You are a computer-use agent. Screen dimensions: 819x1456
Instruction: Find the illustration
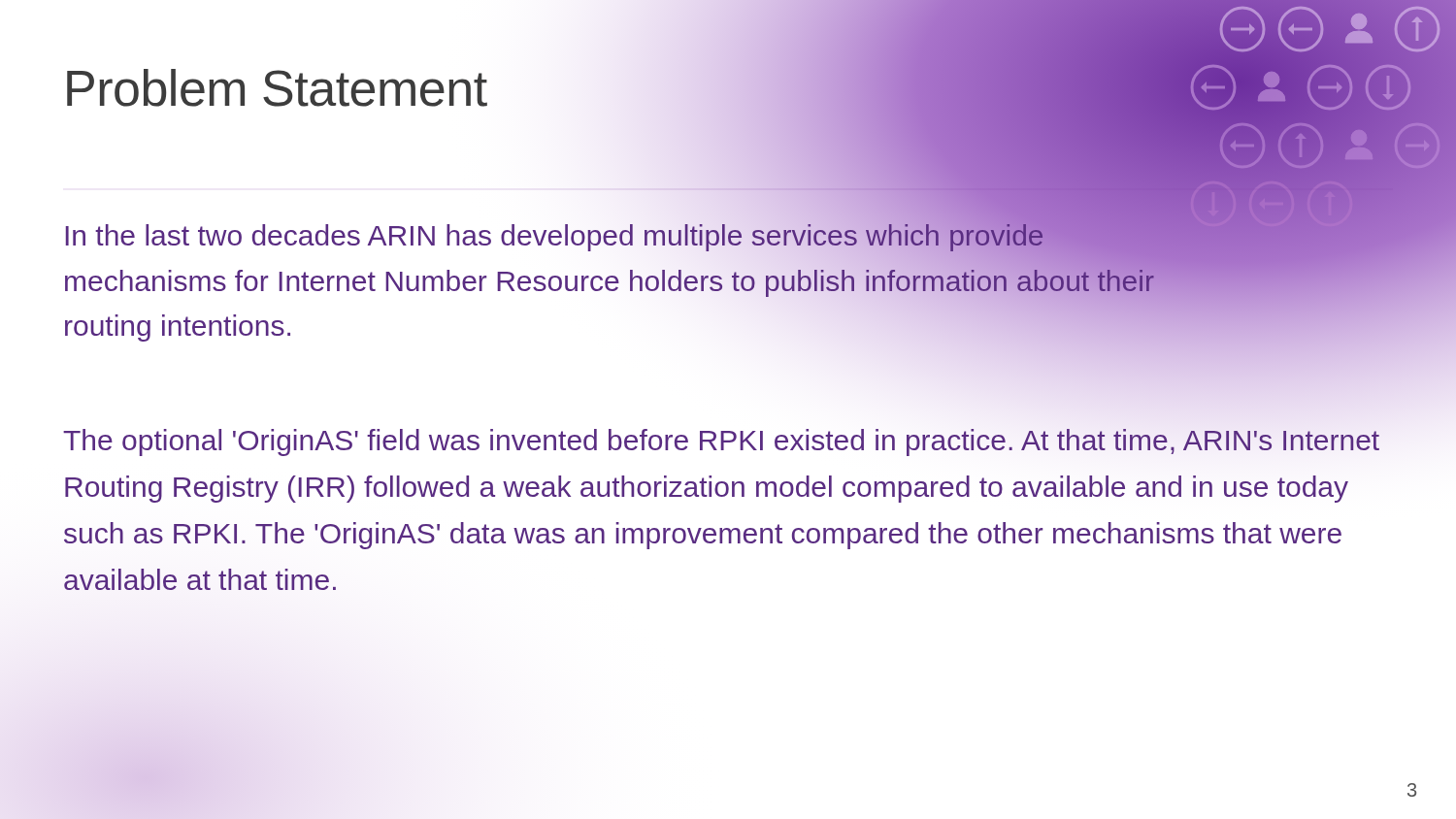click(x=728, y=410)
